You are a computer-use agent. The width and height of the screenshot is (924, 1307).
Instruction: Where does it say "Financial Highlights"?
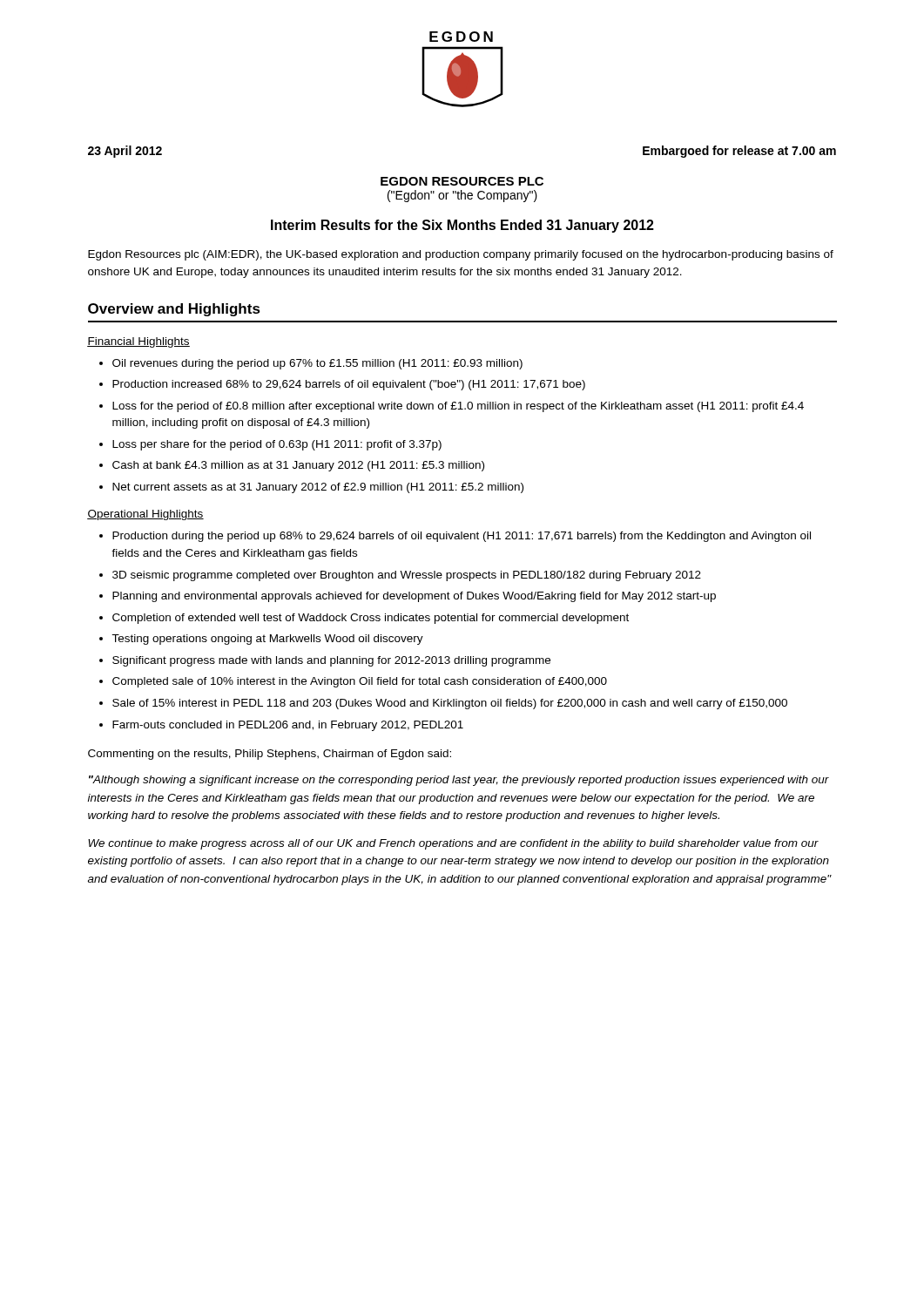coord(139,341)
